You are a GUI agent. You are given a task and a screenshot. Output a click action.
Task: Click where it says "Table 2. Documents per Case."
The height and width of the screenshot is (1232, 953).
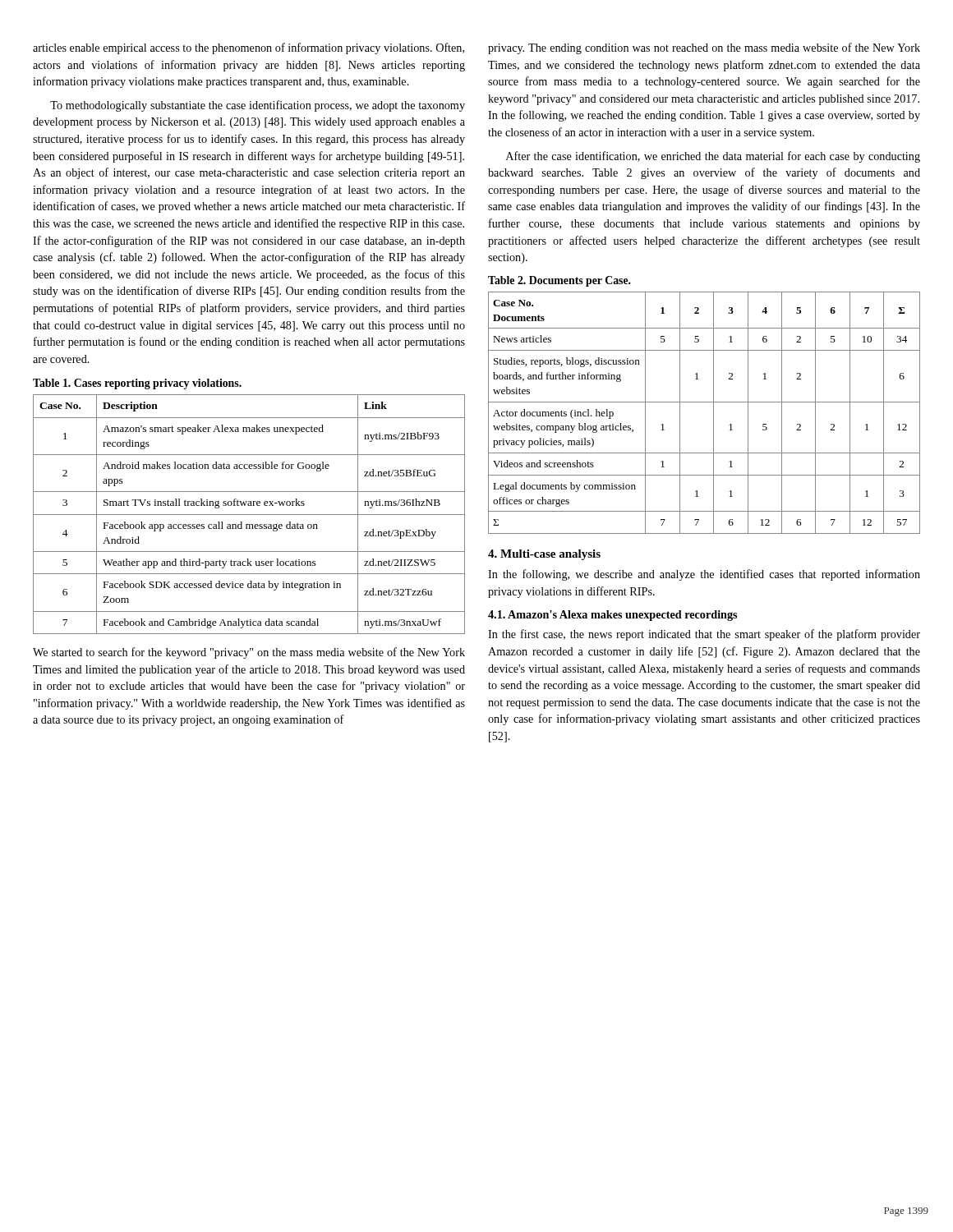pyautogui.click(x=560, y=280)
